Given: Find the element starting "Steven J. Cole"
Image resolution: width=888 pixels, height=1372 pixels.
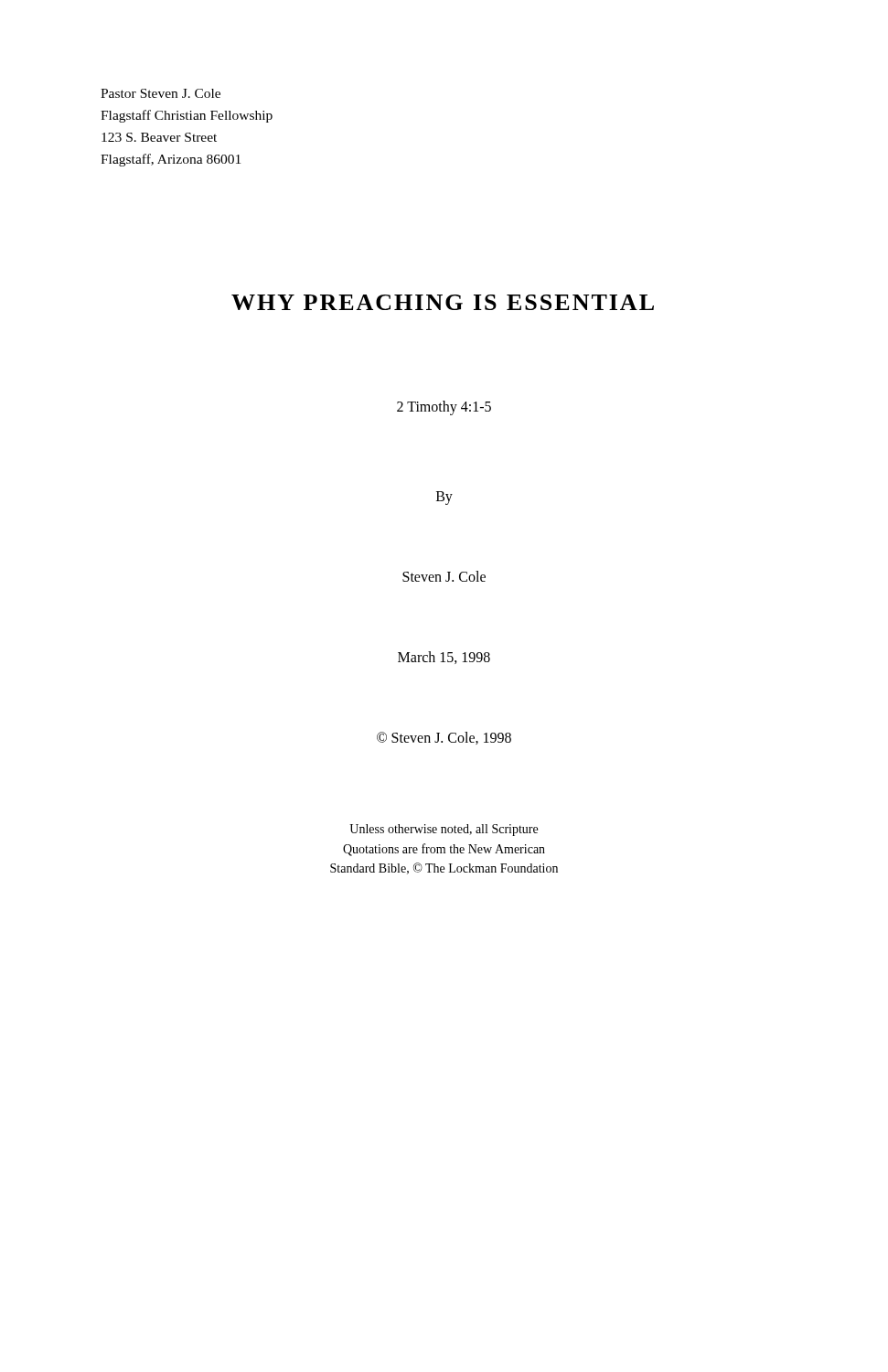Looking at the screenshot, I should [x=444, y=577].
